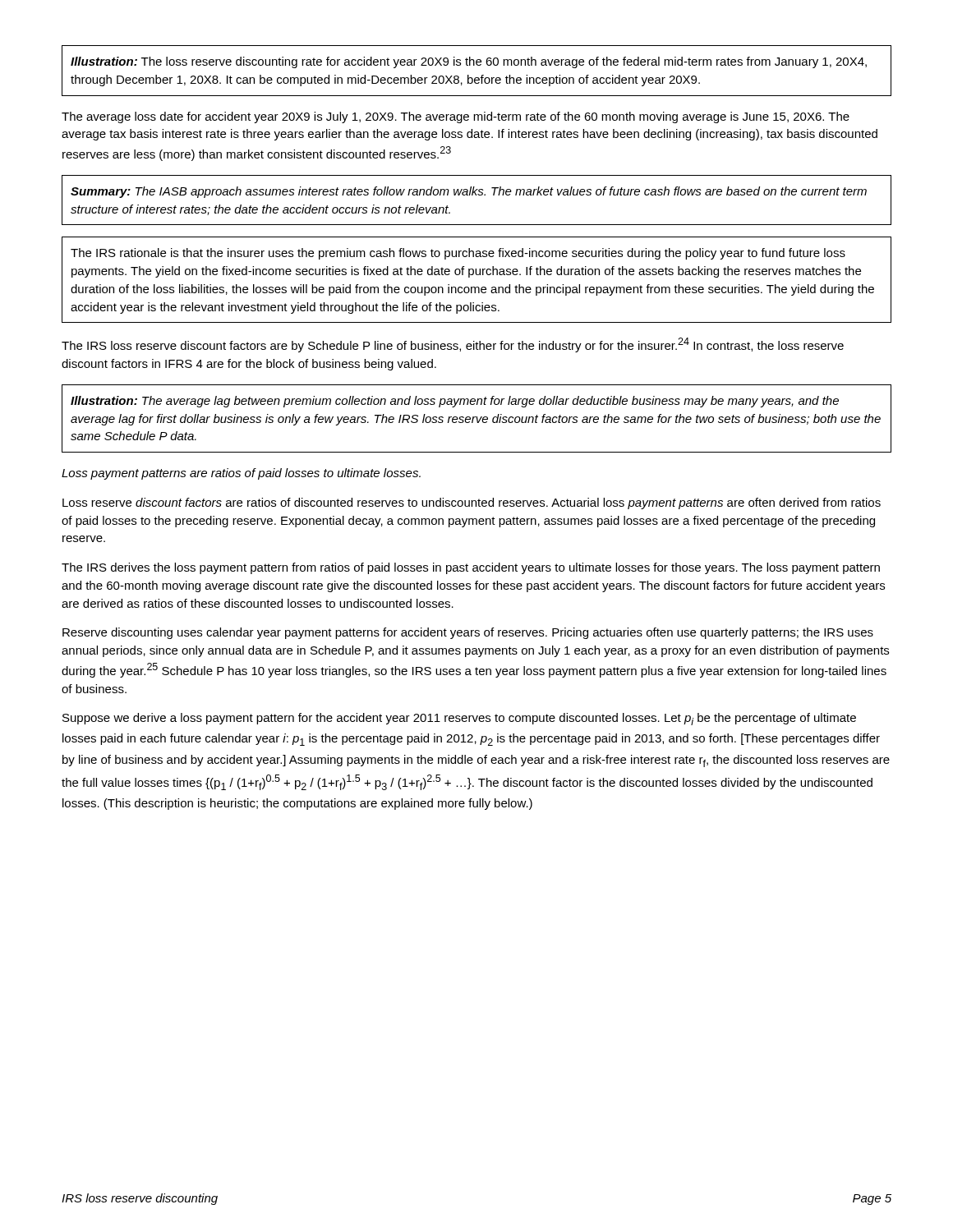Locate the passage starting "Suppose we derive a"
953x1232 pixels.
tap(476, 760)
